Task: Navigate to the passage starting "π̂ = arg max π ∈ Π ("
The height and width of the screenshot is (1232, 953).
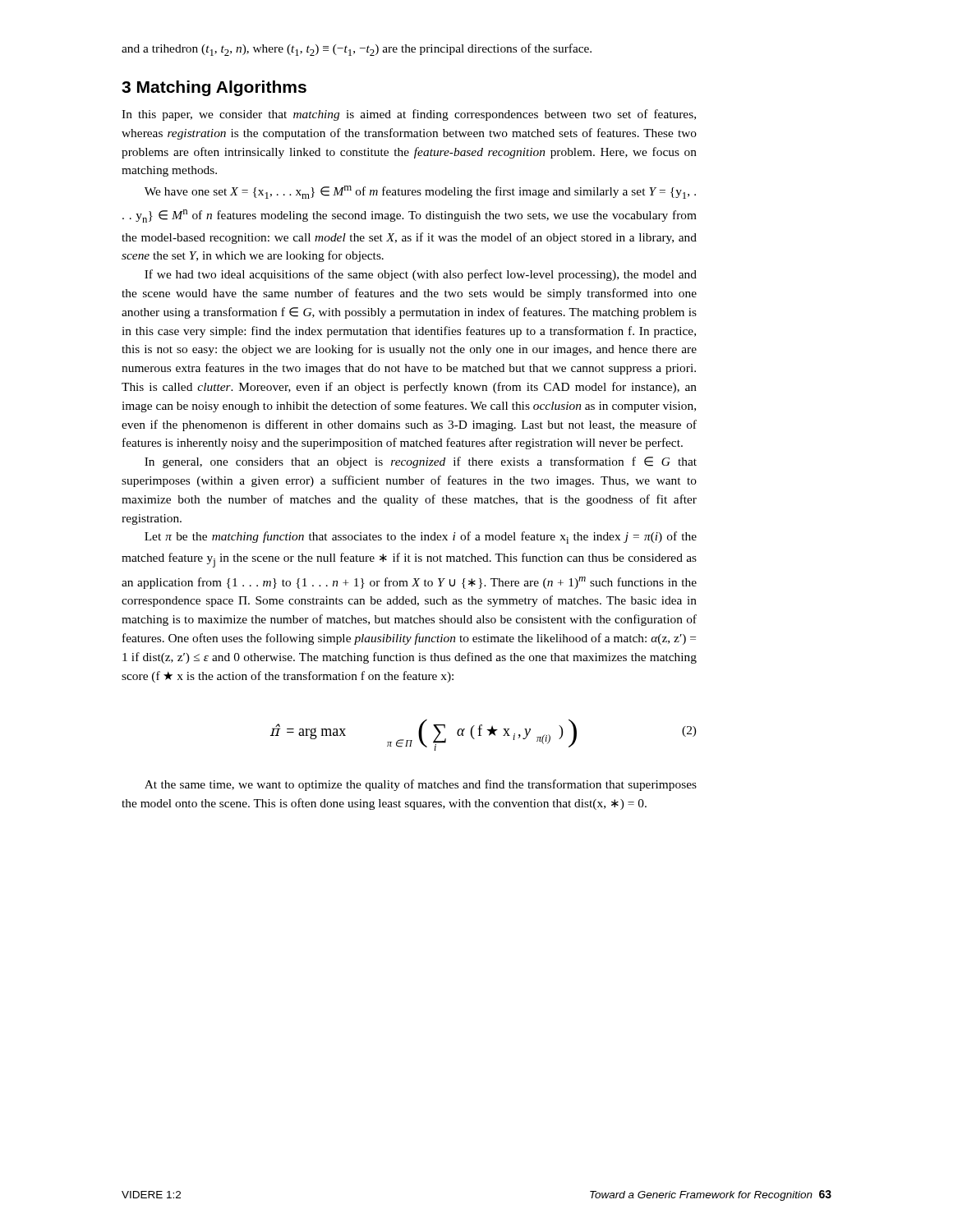Action: [x=483, y=731]
